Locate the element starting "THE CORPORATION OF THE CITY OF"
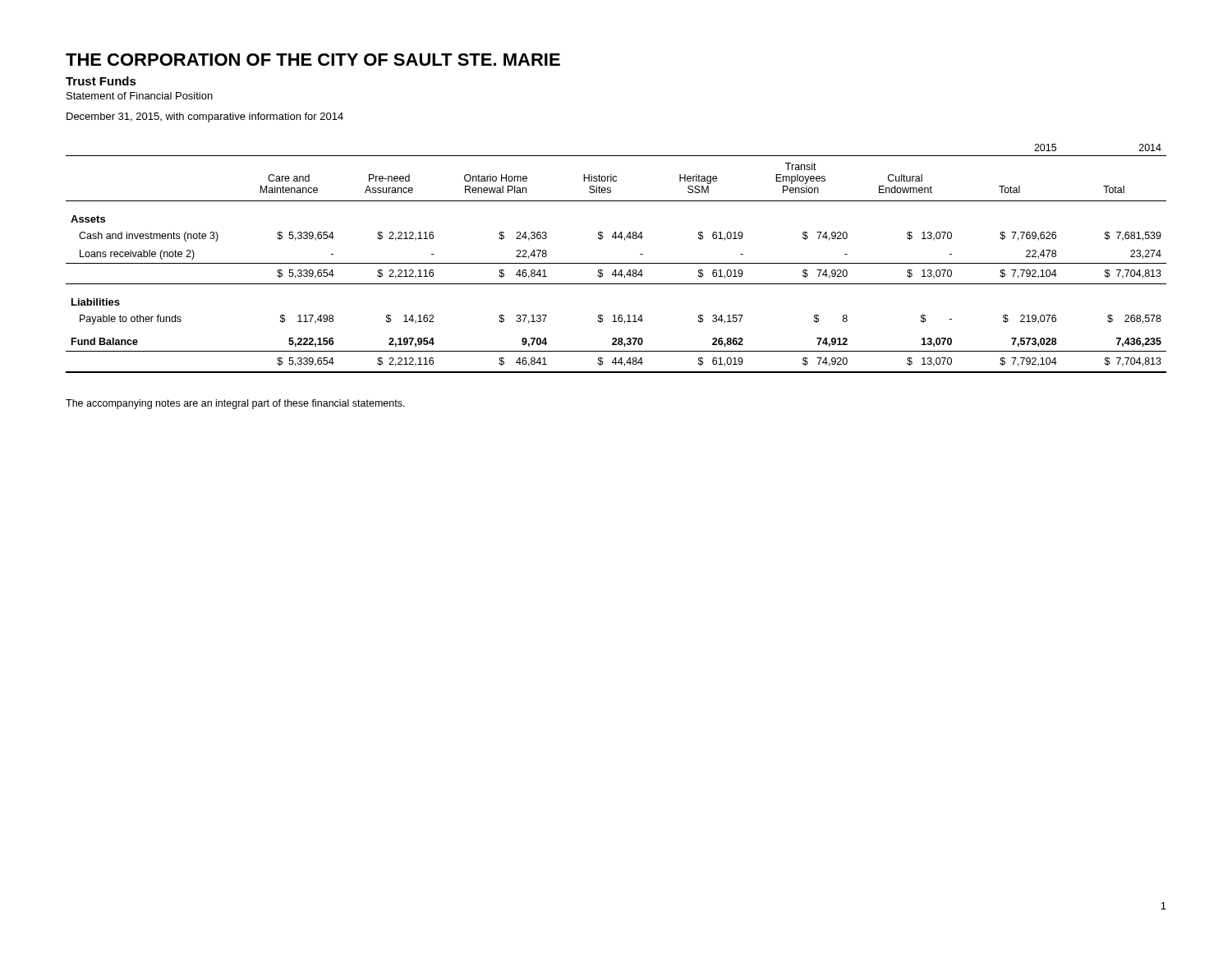The image size is (1232, 953). [313, 60]
